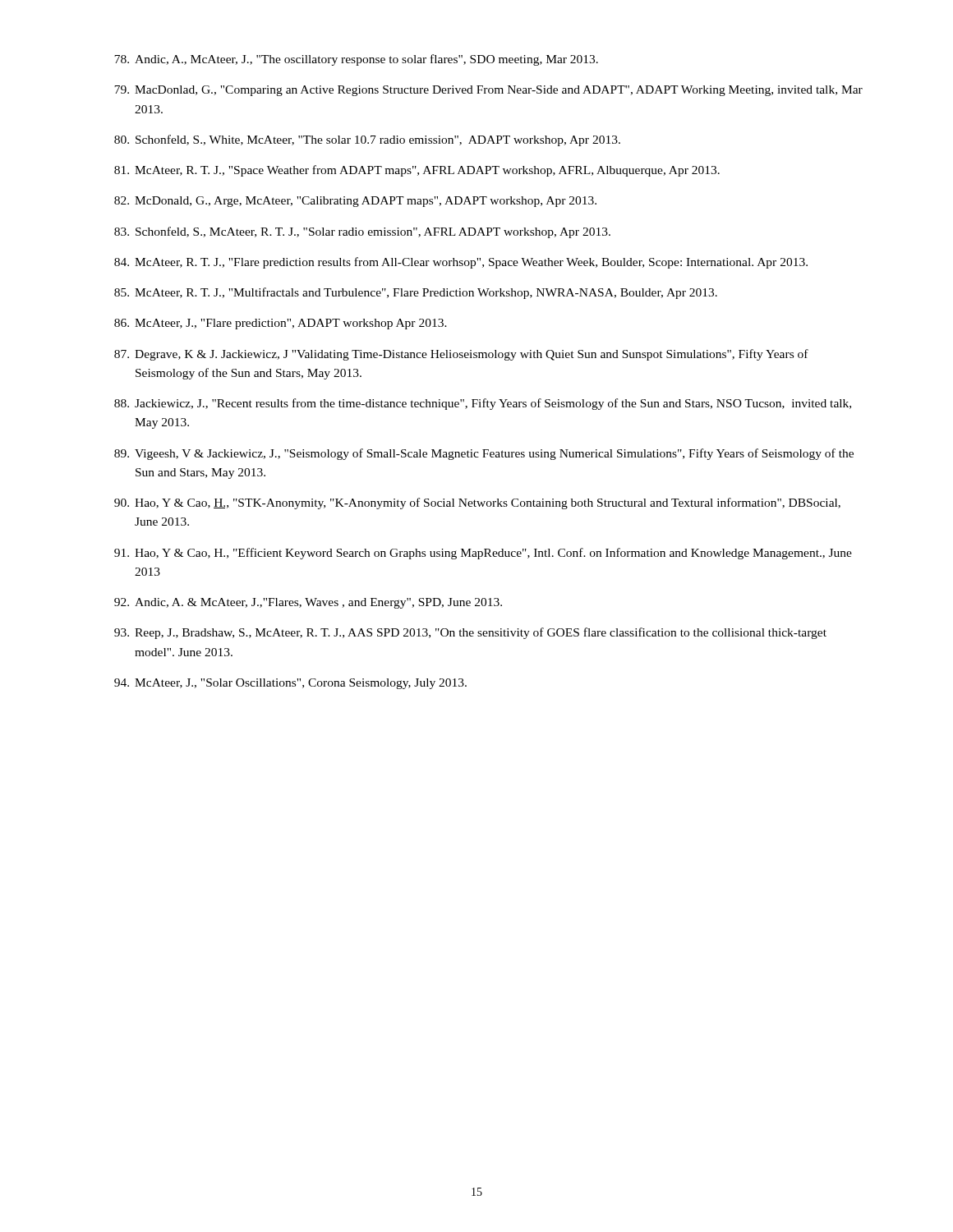Locate the region starting "89. Vigeesh, V &"

click(476, 462)
